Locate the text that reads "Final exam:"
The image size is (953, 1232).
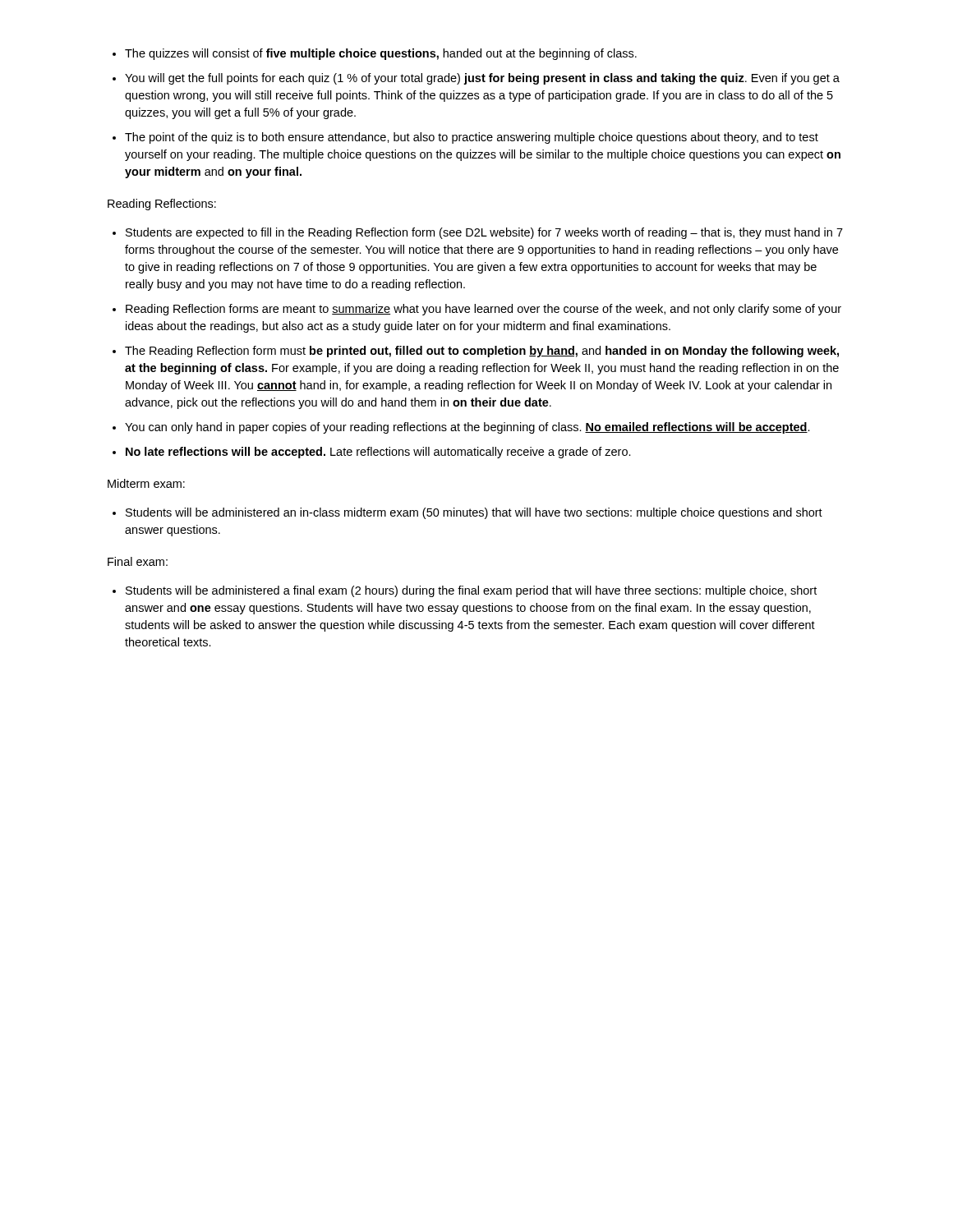point(138,562)
